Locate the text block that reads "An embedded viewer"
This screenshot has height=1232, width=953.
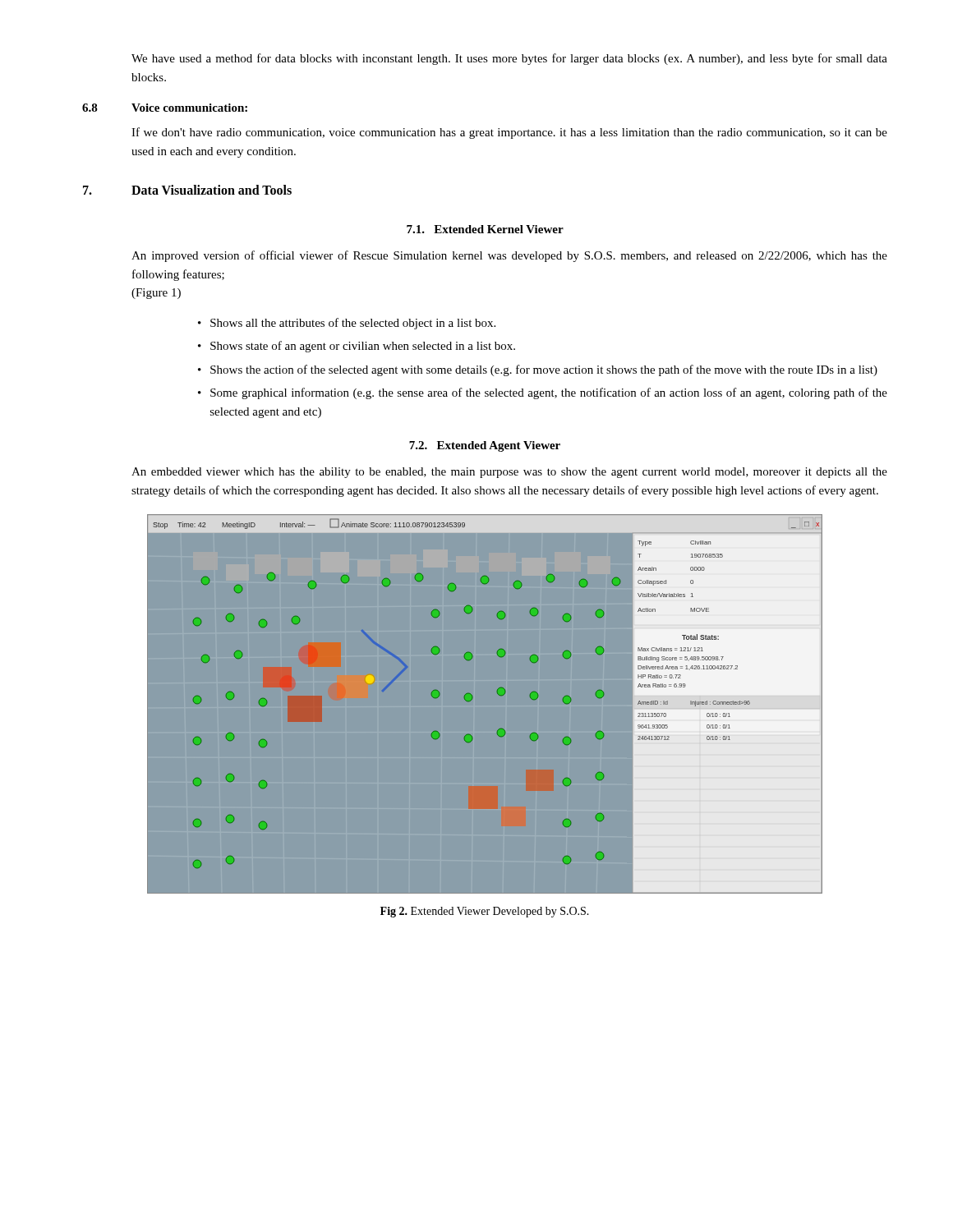[x=509, y=481]
